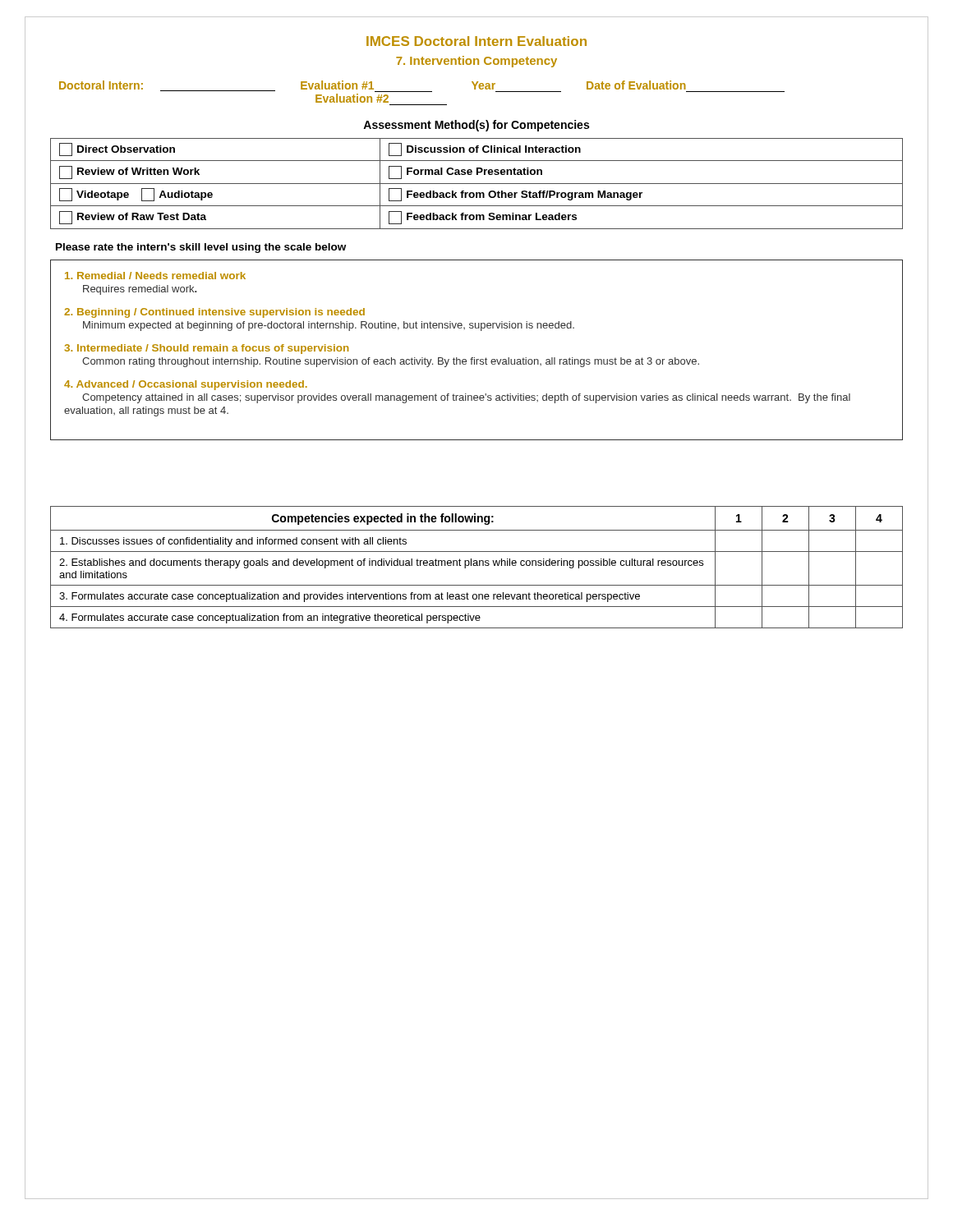Navigate to the element starting "4. Advanced / Occasional"
The height and width of the screenshot is (1232, 953).
point(457,397)
